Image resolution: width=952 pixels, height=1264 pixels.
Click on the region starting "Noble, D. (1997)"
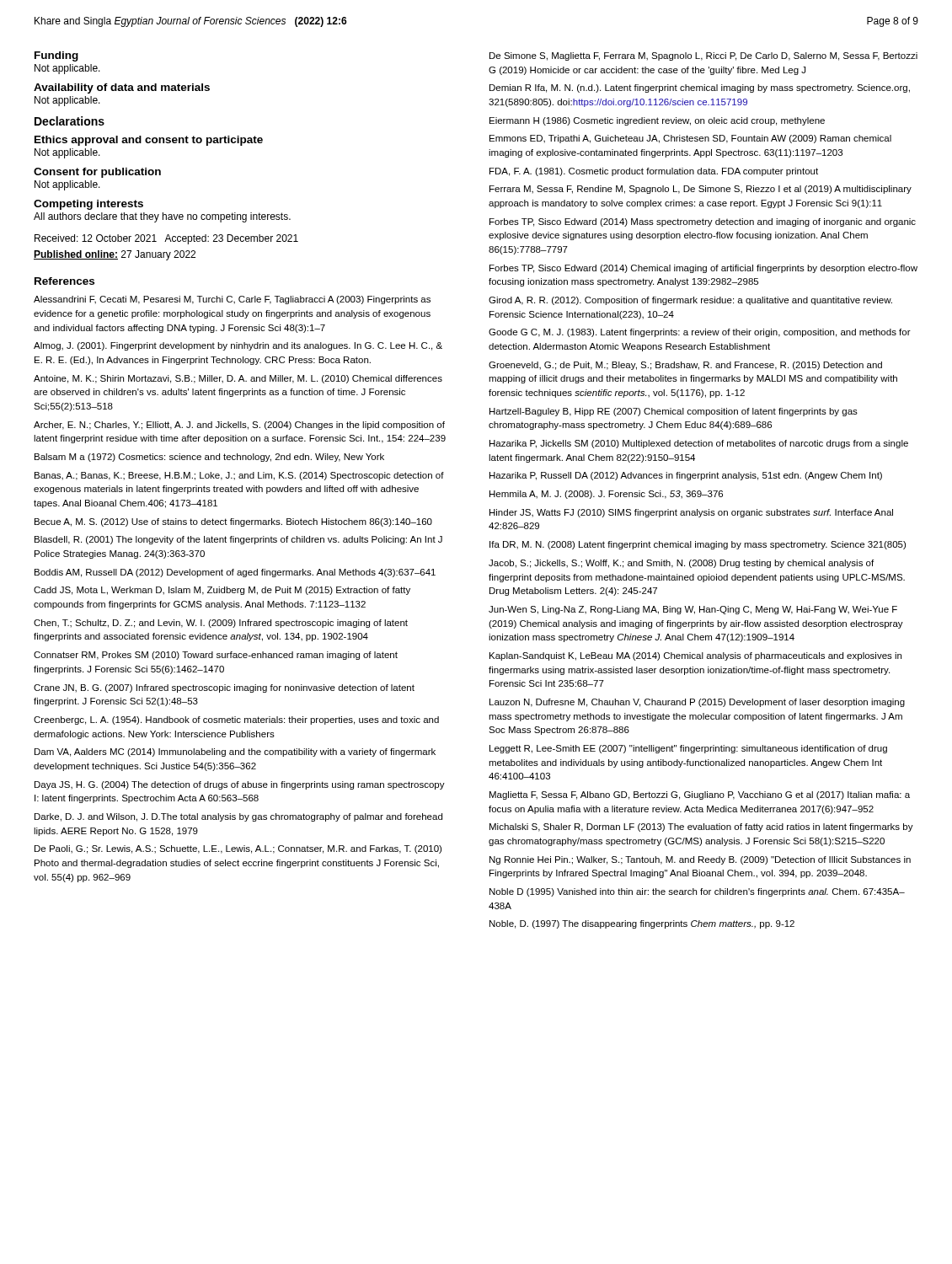pyautogui.click(x=642, y=924)
